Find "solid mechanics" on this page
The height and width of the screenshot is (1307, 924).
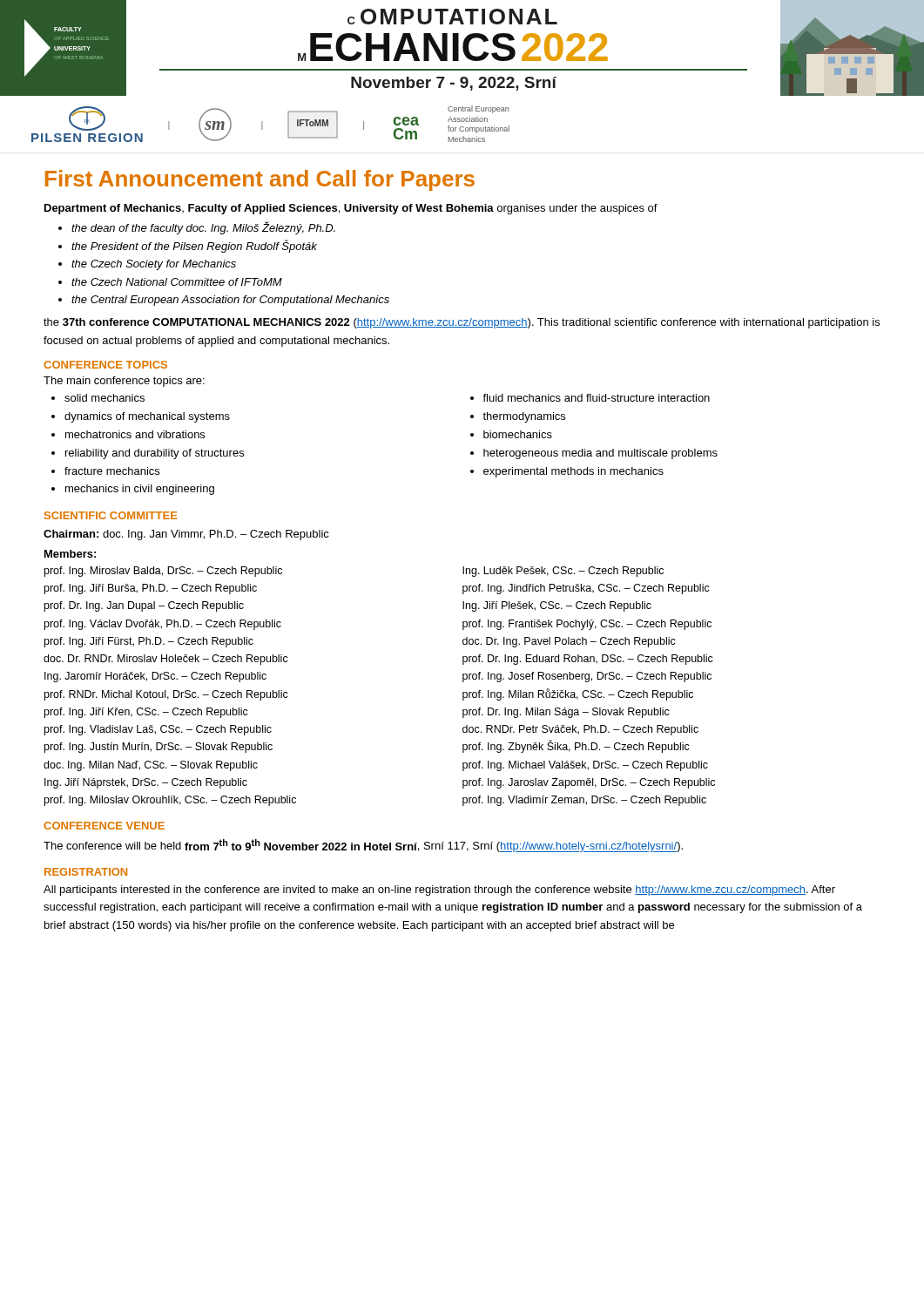(105, 398)
